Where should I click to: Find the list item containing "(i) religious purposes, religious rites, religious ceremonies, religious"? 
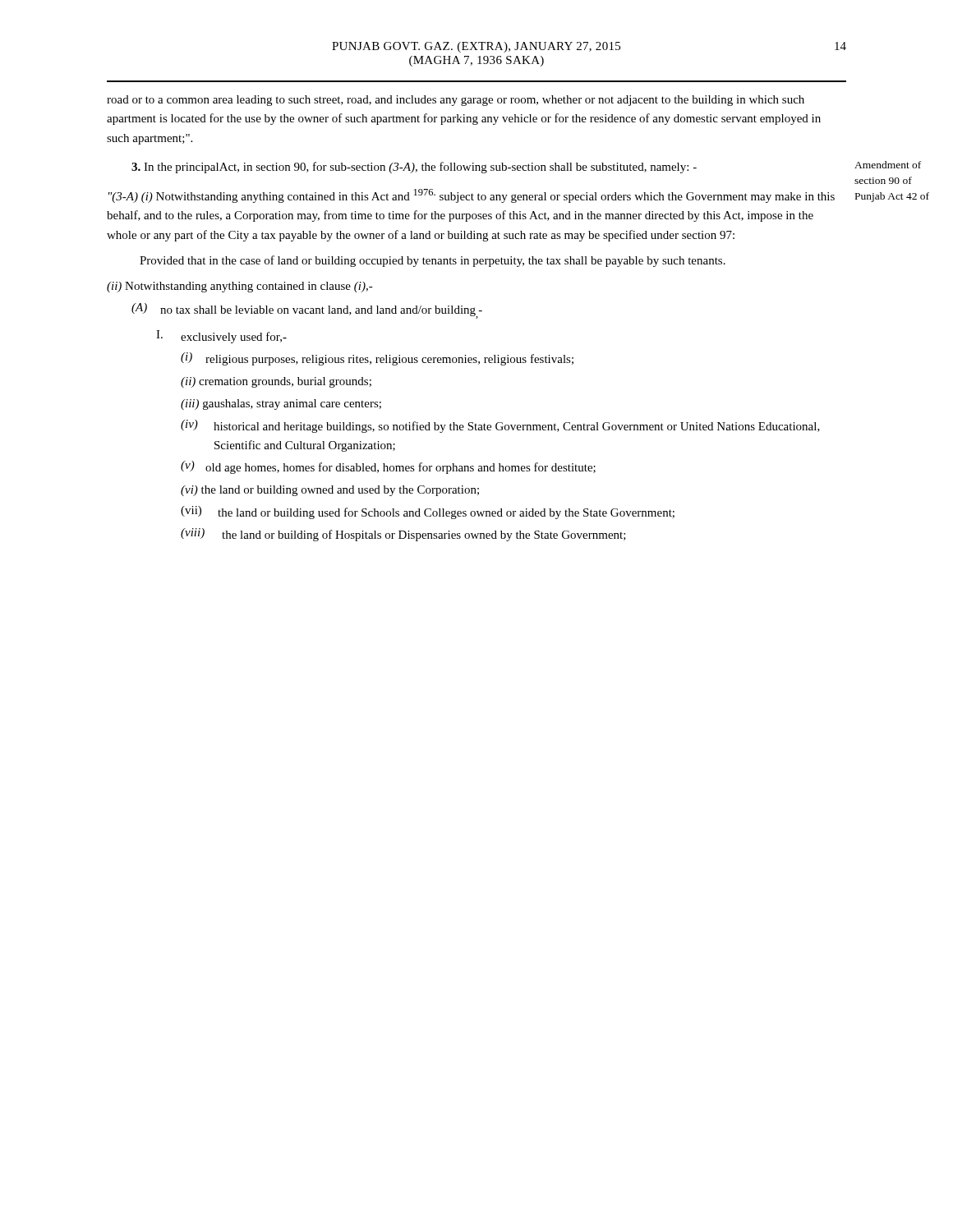tap(513, 359)
